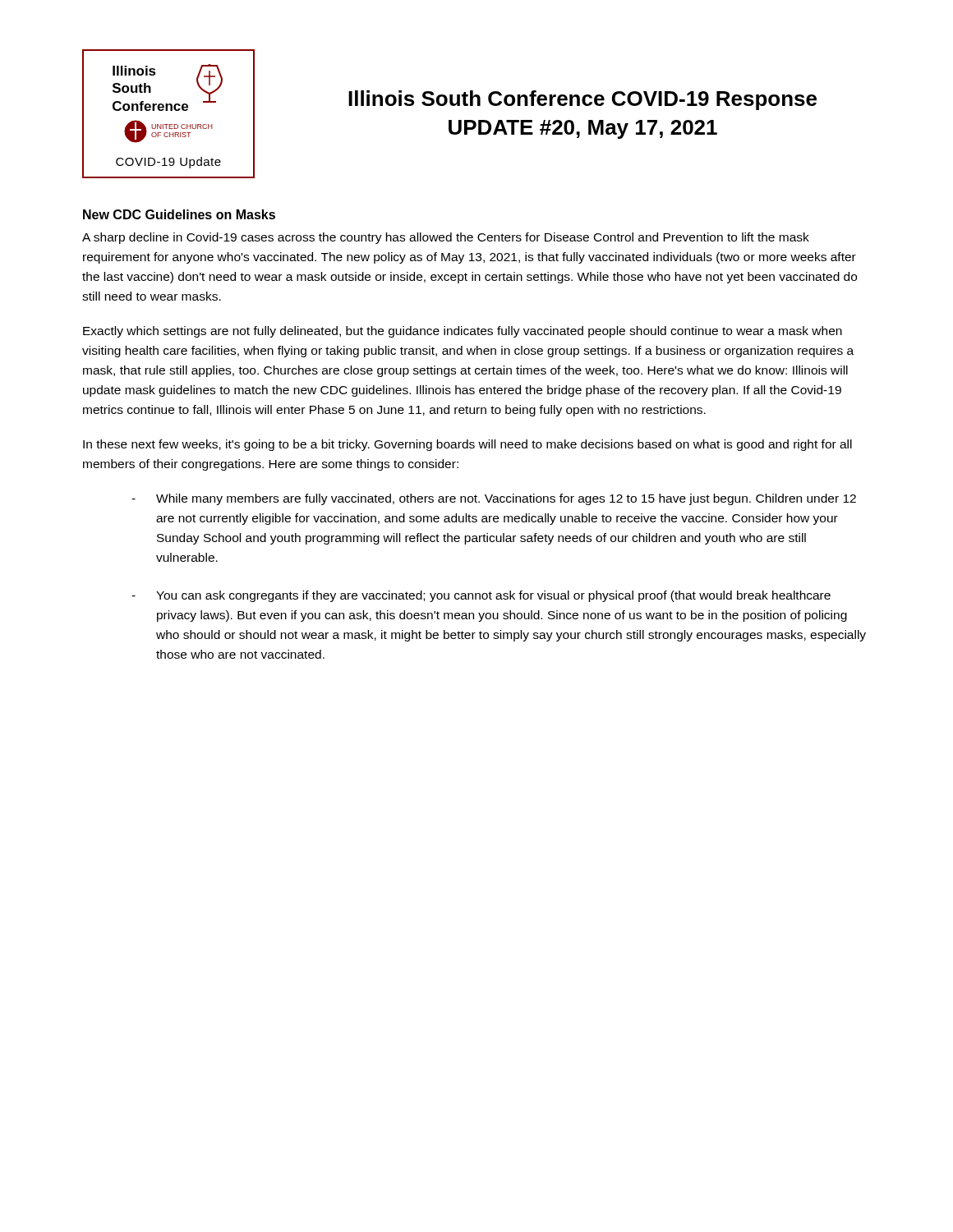953x1232 pixels.
Task: Click on the block starting "- While many members are fully vaccinated,"
Action: [501, 528]
